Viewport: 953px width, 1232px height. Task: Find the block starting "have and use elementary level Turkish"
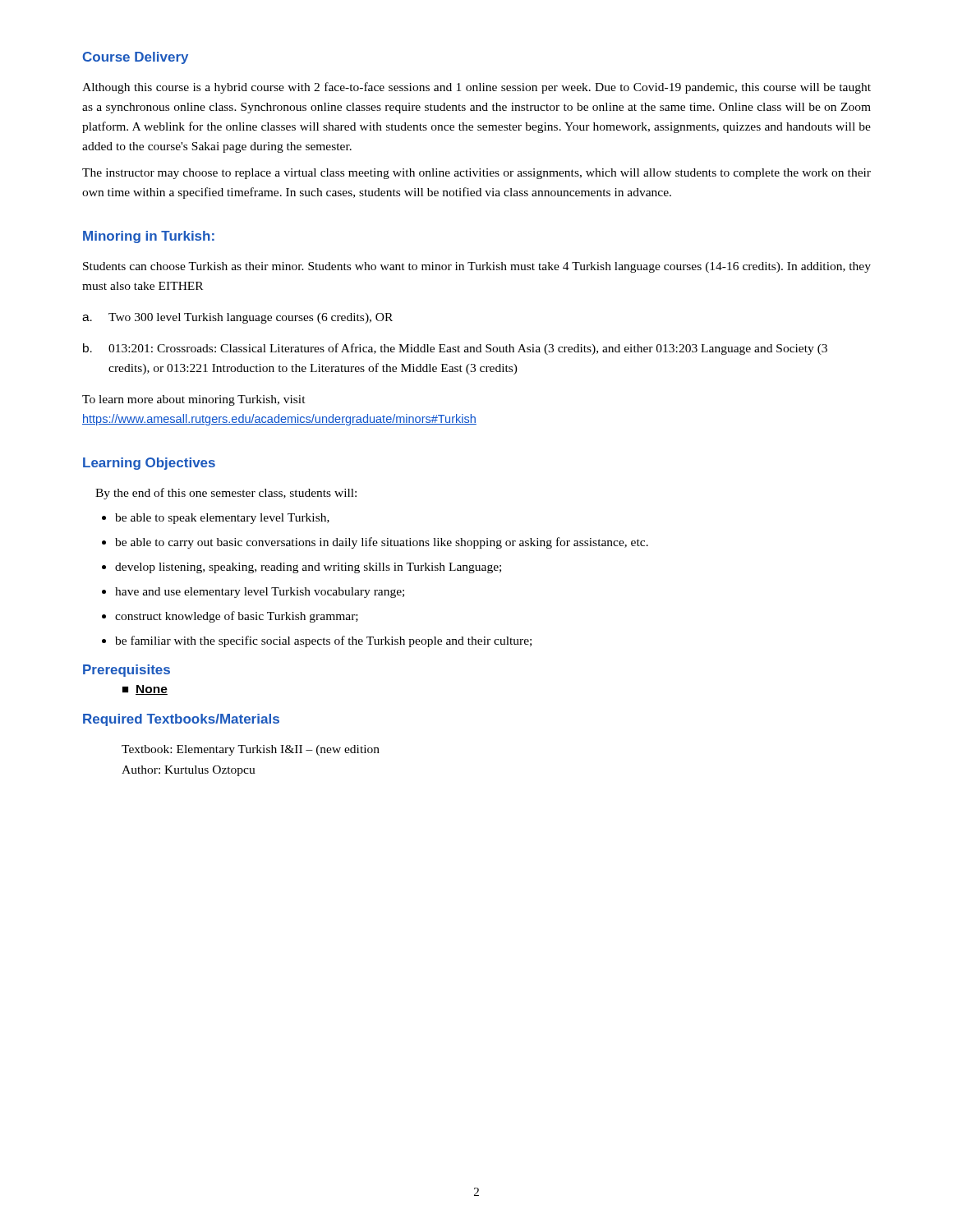[260, 591]
